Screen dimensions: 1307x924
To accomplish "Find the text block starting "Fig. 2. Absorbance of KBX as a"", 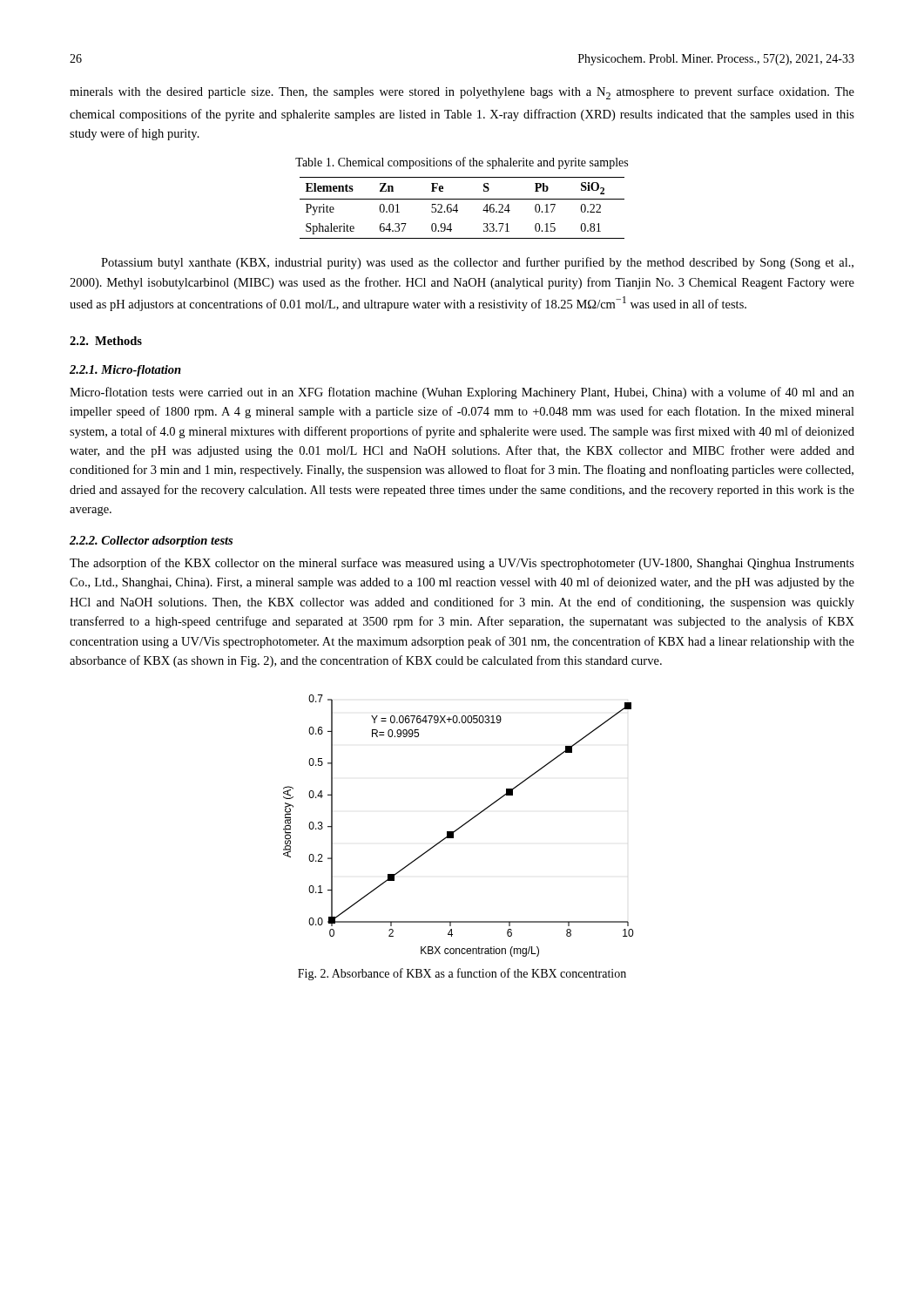I will coord(462,973).
